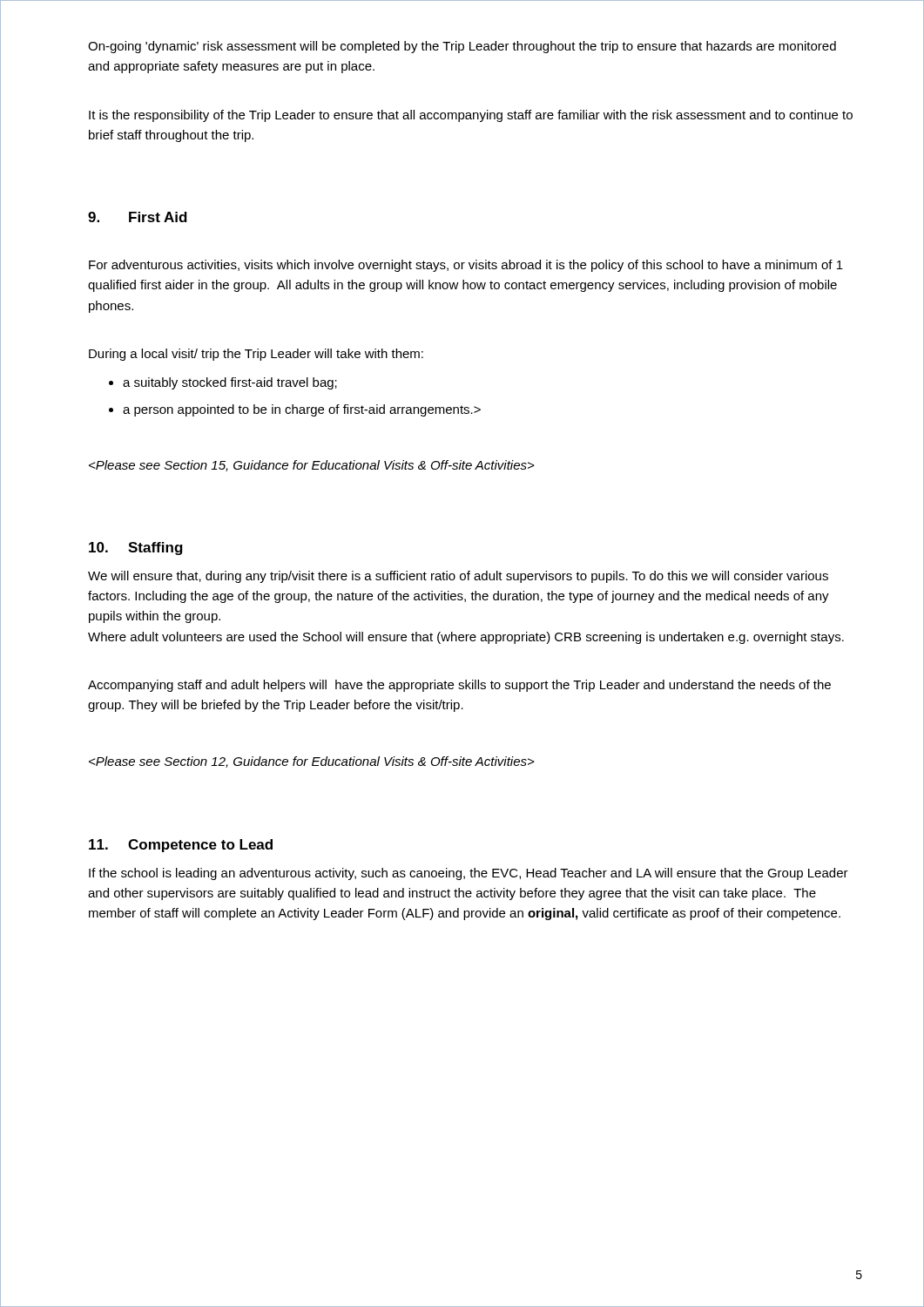Click the passage that begins "During a local visit/ trip the Trip Leader"
This screenshot has width=924, height=1307.
(x=256, y=355)
